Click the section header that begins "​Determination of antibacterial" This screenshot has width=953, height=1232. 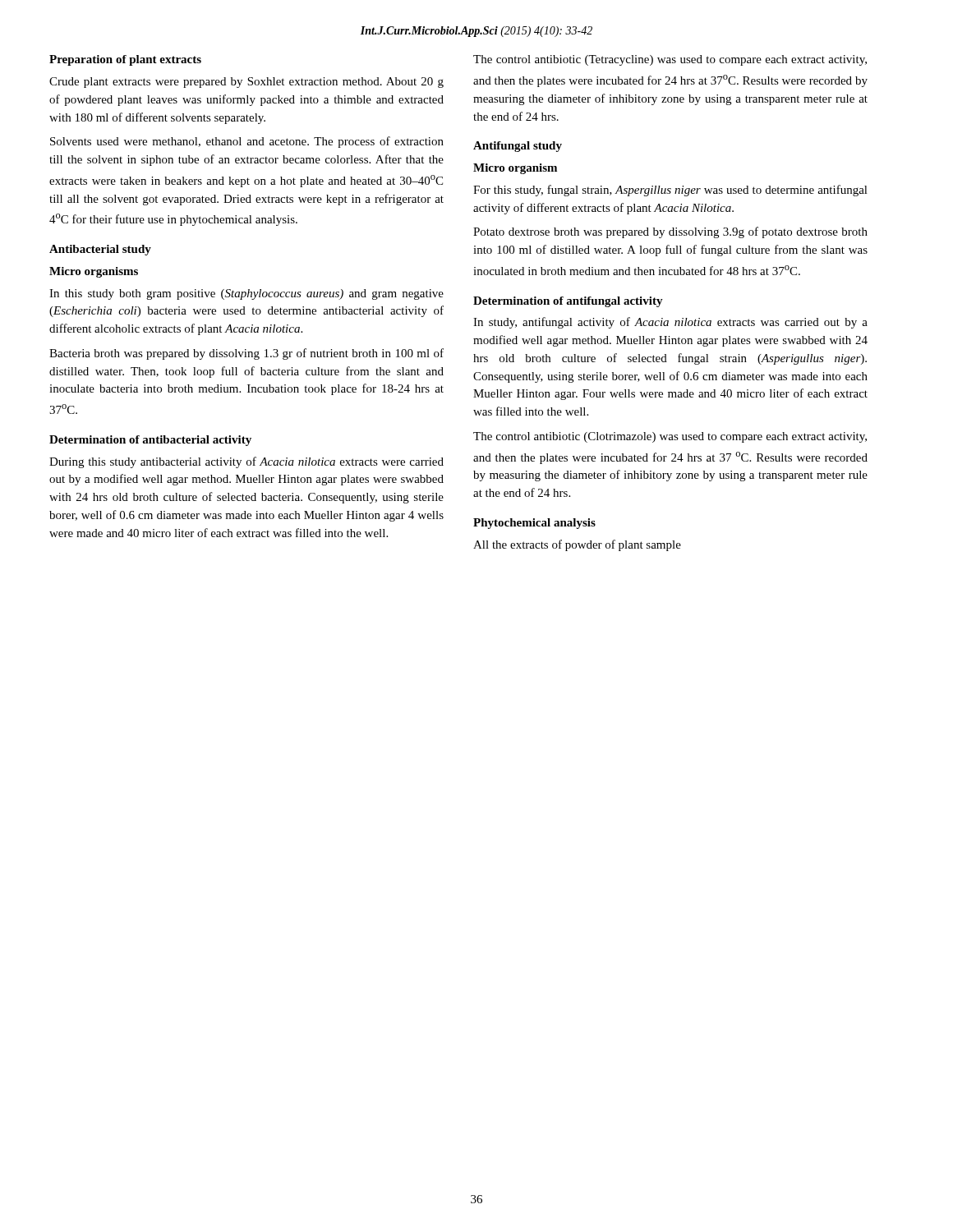(x=150, y=439)
